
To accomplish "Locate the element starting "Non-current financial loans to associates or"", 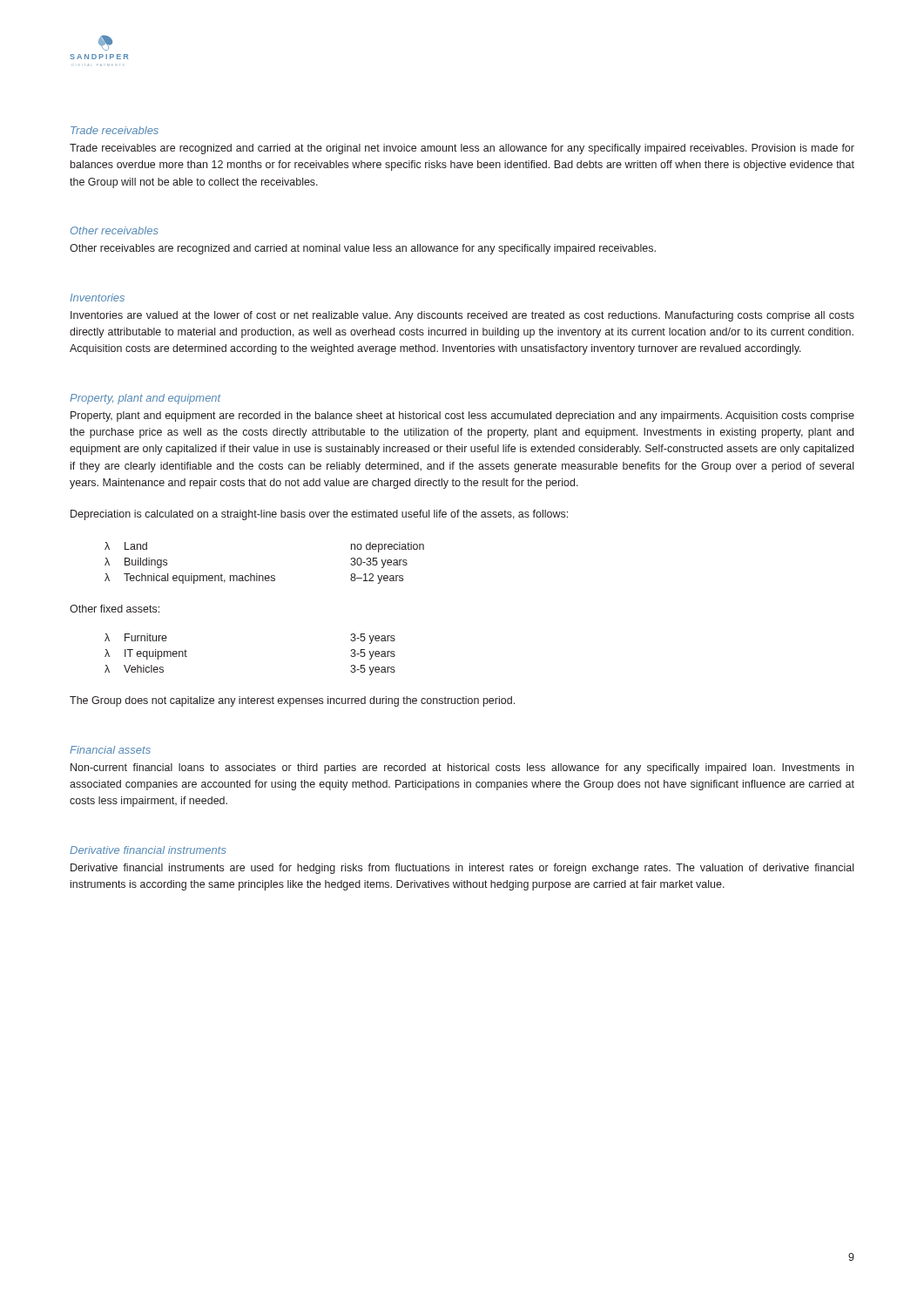I will 462,785.
